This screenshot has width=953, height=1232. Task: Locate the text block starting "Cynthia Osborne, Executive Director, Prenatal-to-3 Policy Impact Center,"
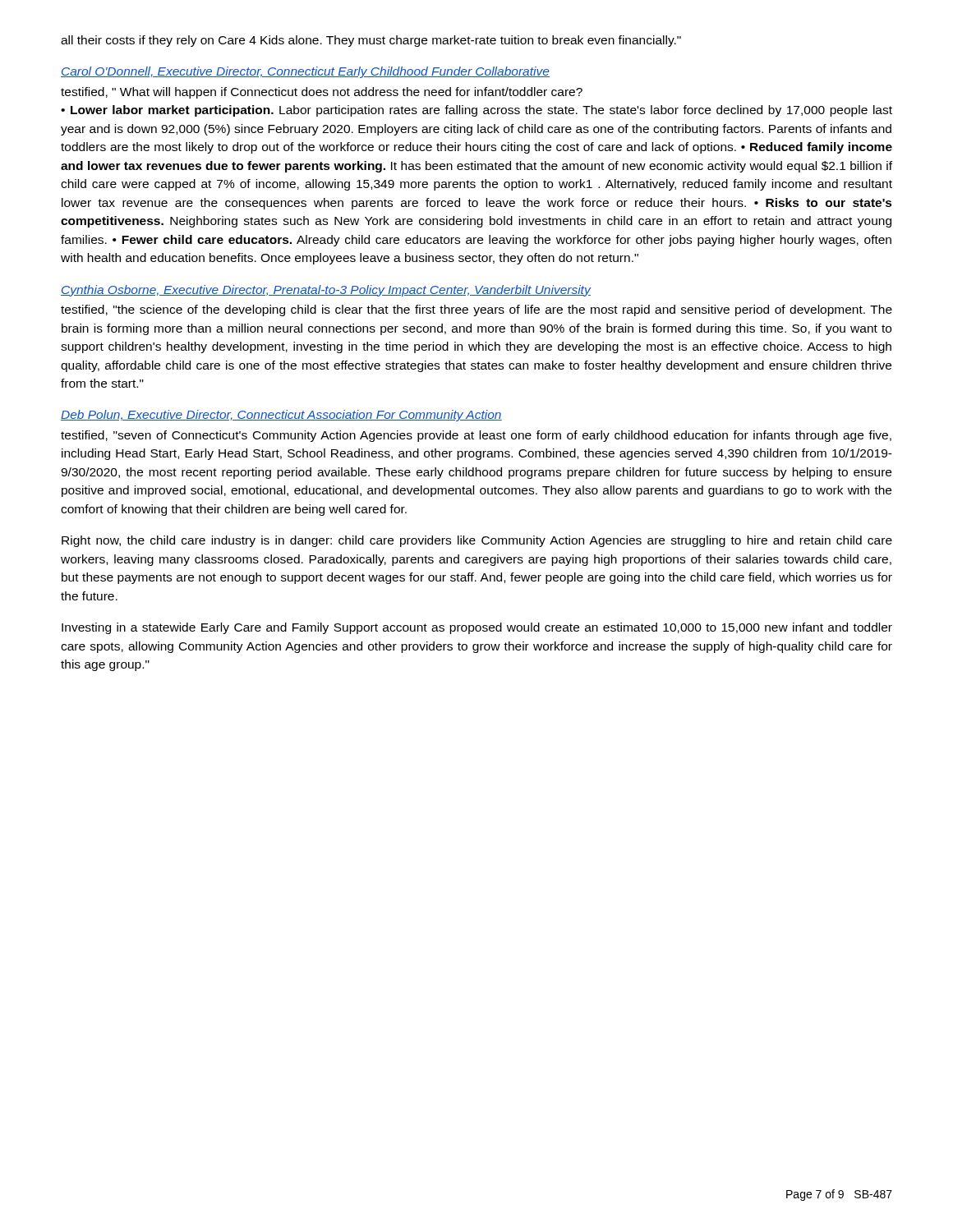tap(476, 335)
